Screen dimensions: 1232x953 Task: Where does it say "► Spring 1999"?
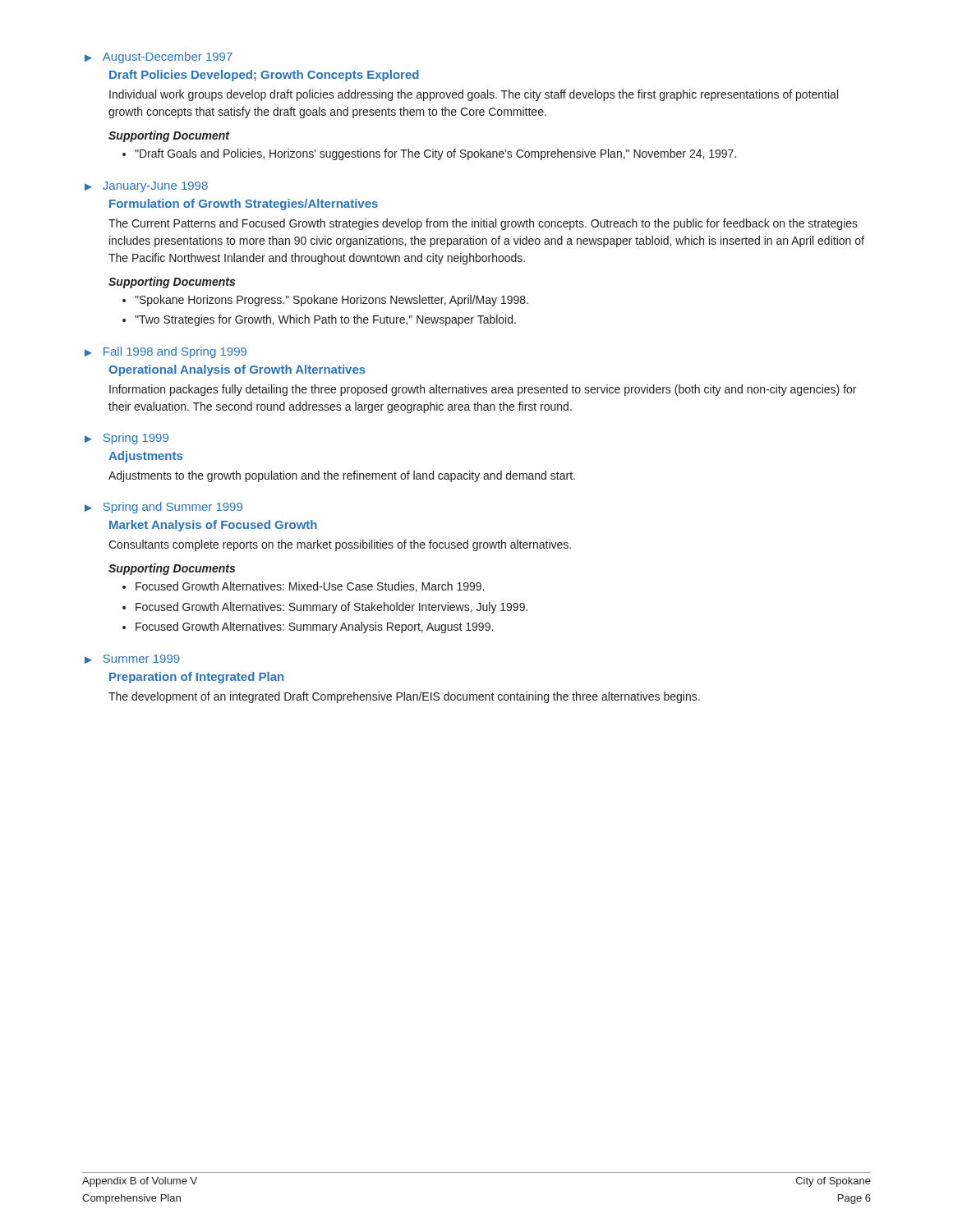click(126, 438)
